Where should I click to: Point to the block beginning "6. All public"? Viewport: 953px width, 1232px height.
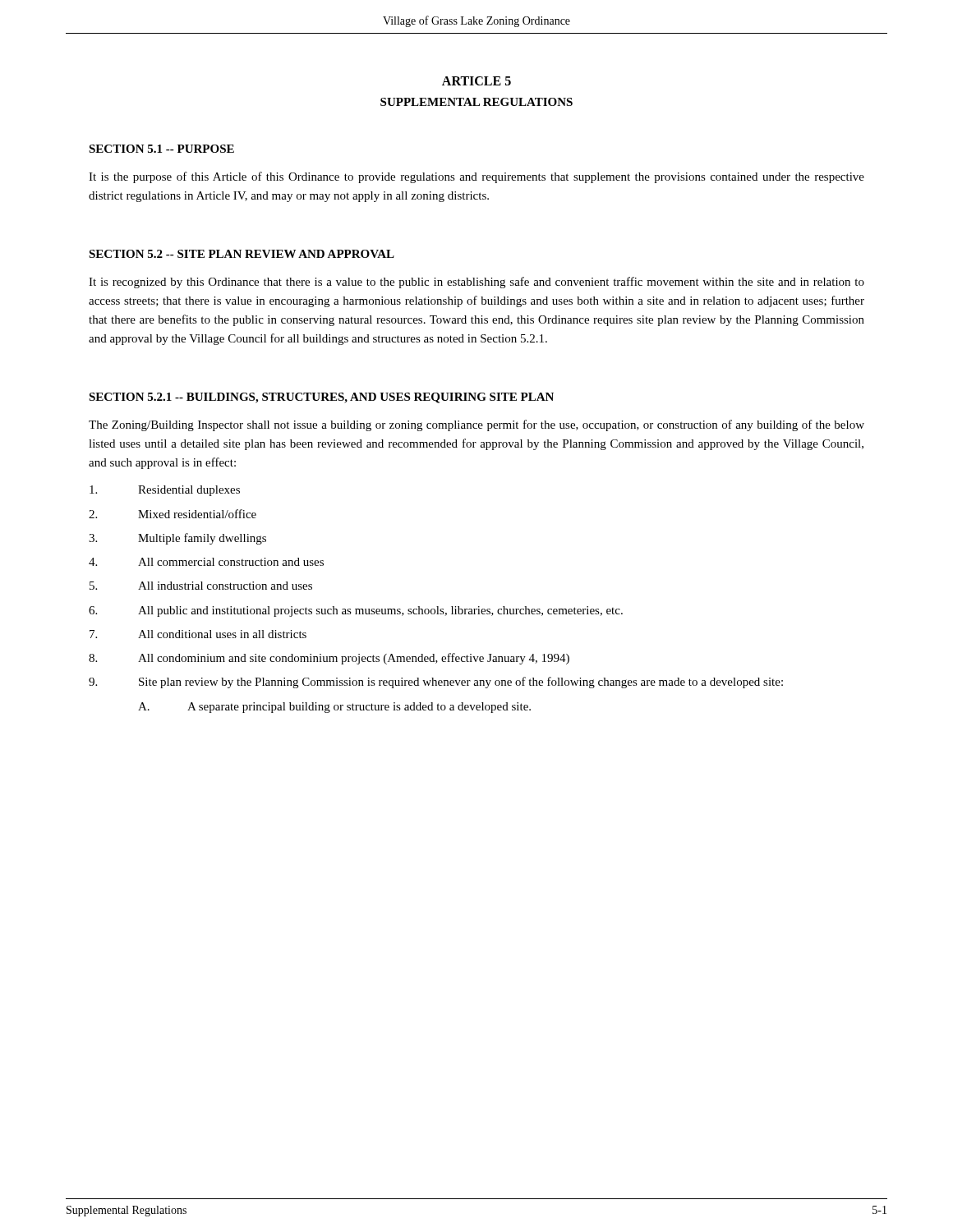pos(476,610)
